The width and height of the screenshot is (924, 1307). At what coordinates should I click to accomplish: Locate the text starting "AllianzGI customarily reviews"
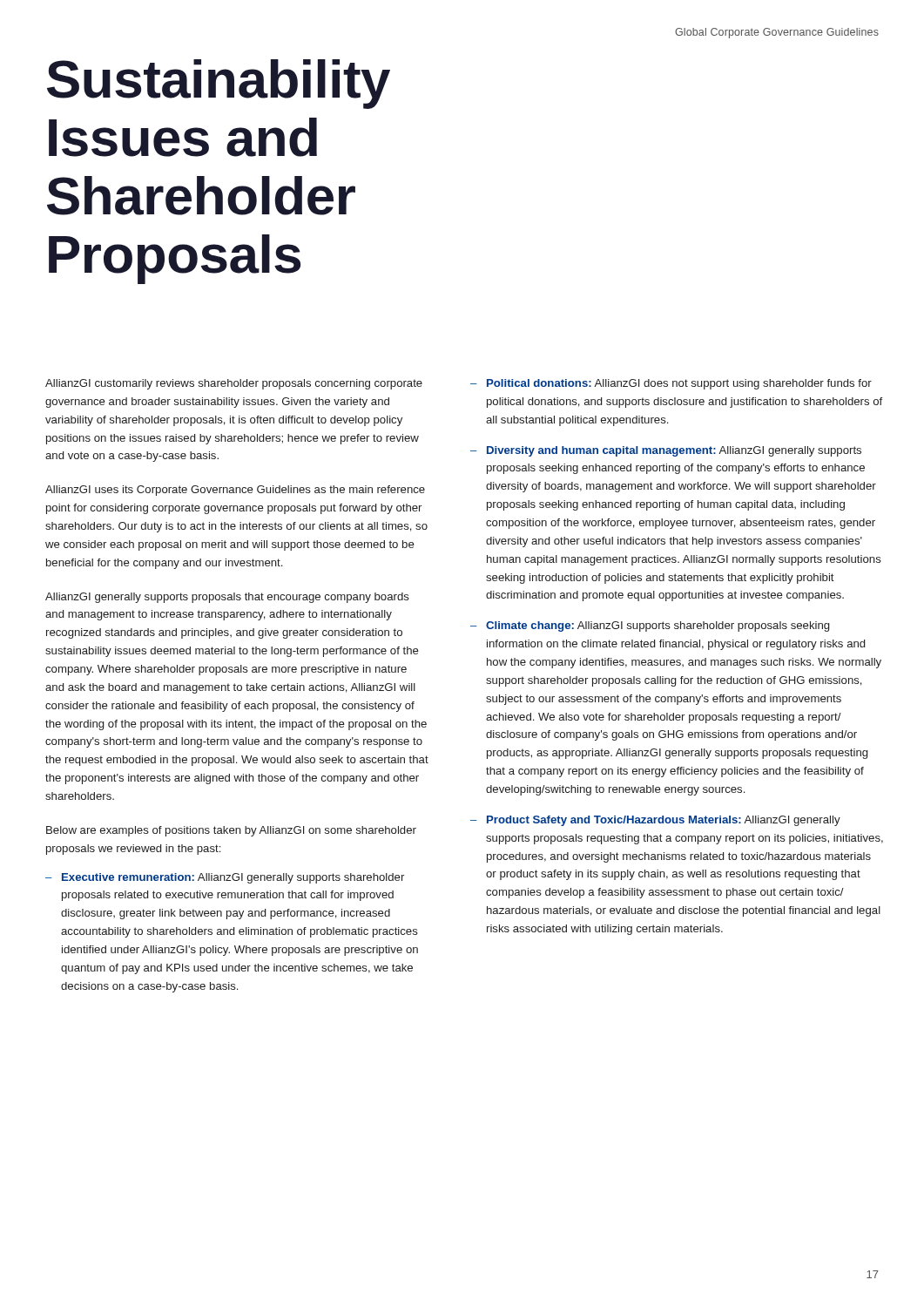pos(234,419)
